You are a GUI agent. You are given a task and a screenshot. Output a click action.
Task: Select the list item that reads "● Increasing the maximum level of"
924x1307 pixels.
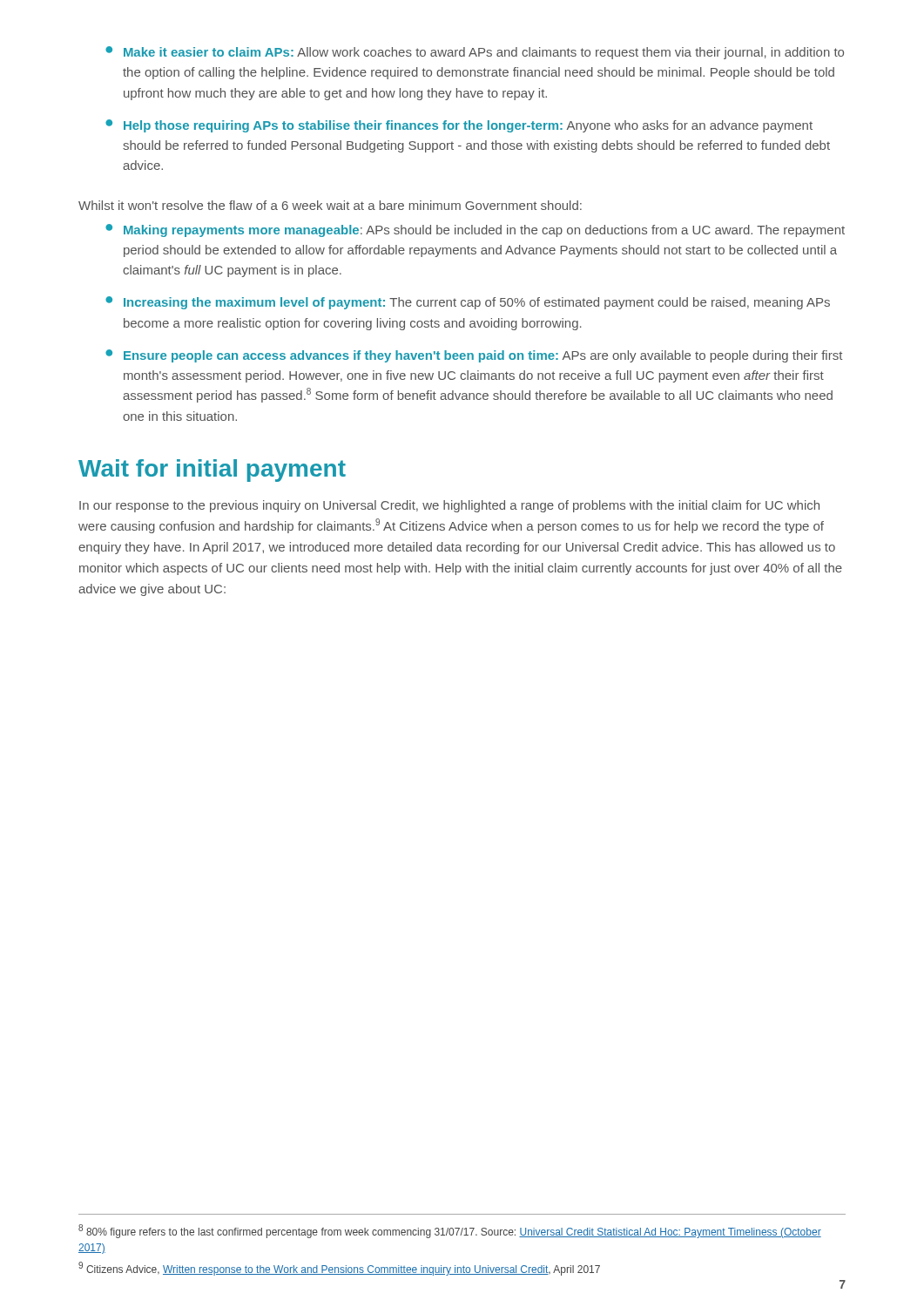(x=475, y=312)
